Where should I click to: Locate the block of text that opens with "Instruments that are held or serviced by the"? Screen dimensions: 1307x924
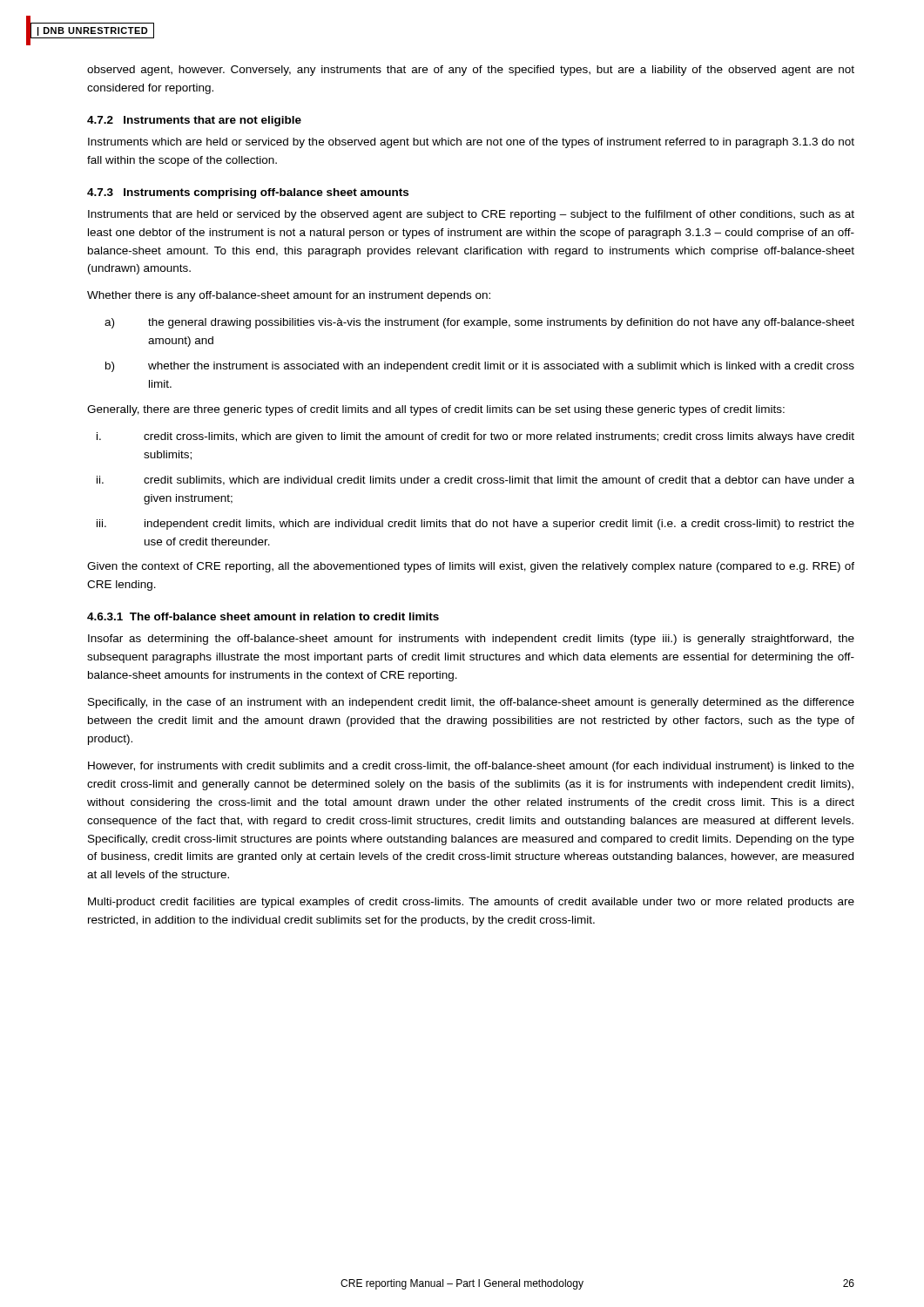(x=471, y=241)
